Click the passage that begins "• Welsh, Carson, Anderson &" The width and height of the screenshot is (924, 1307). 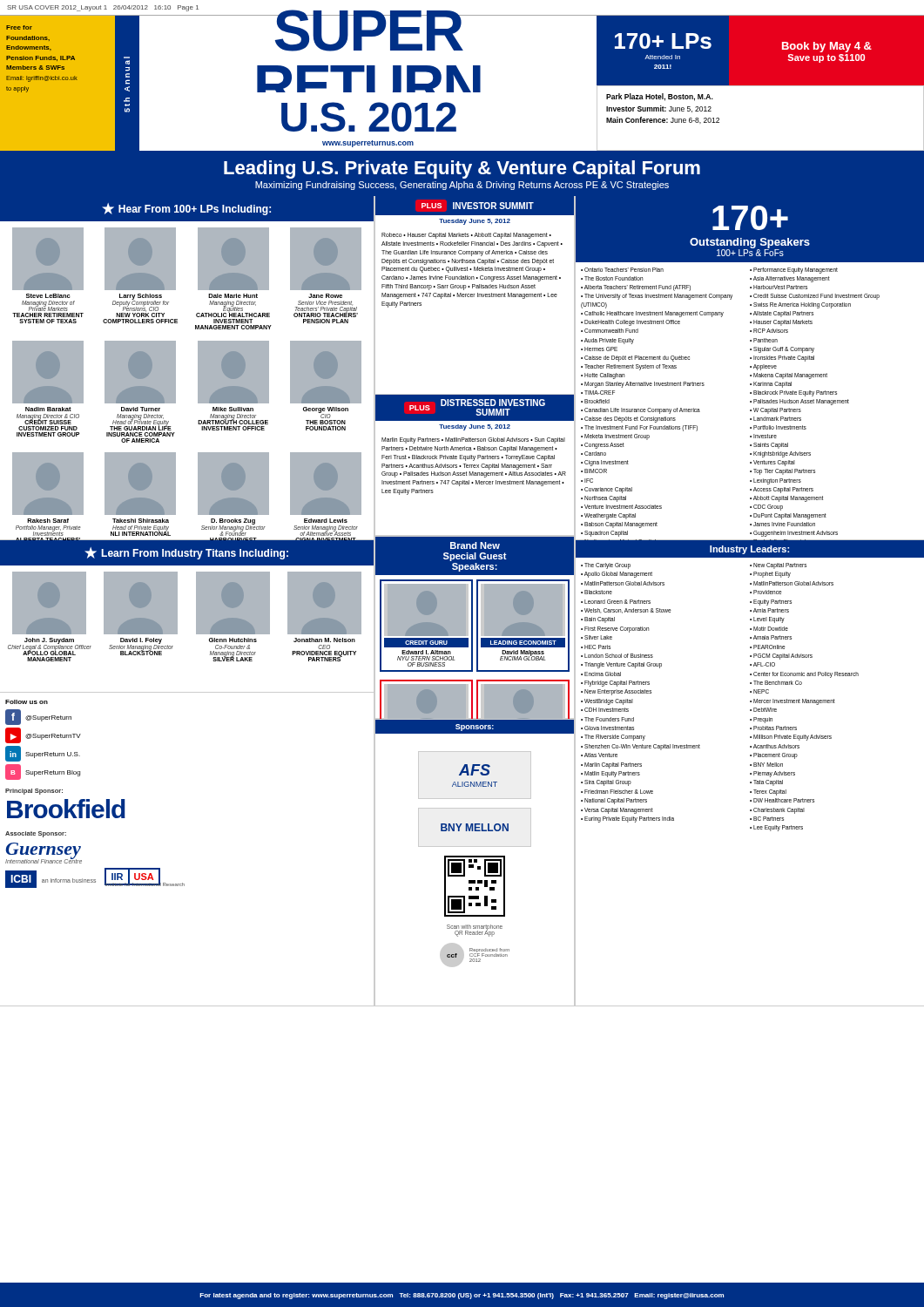point(626,610)
